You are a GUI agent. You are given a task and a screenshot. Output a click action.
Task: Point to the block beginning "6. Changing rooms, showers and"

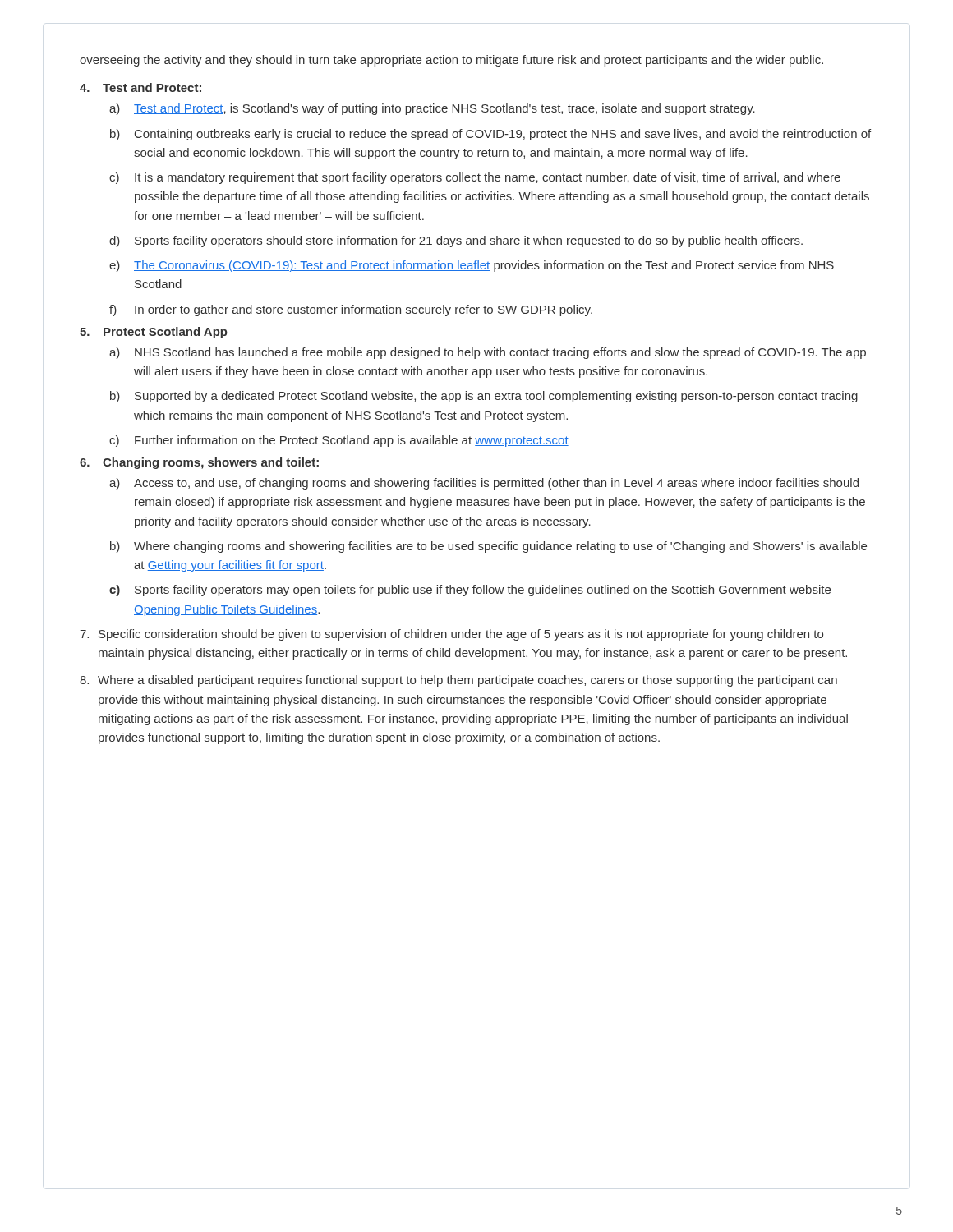pyautogui.click(x=200, y=462)
